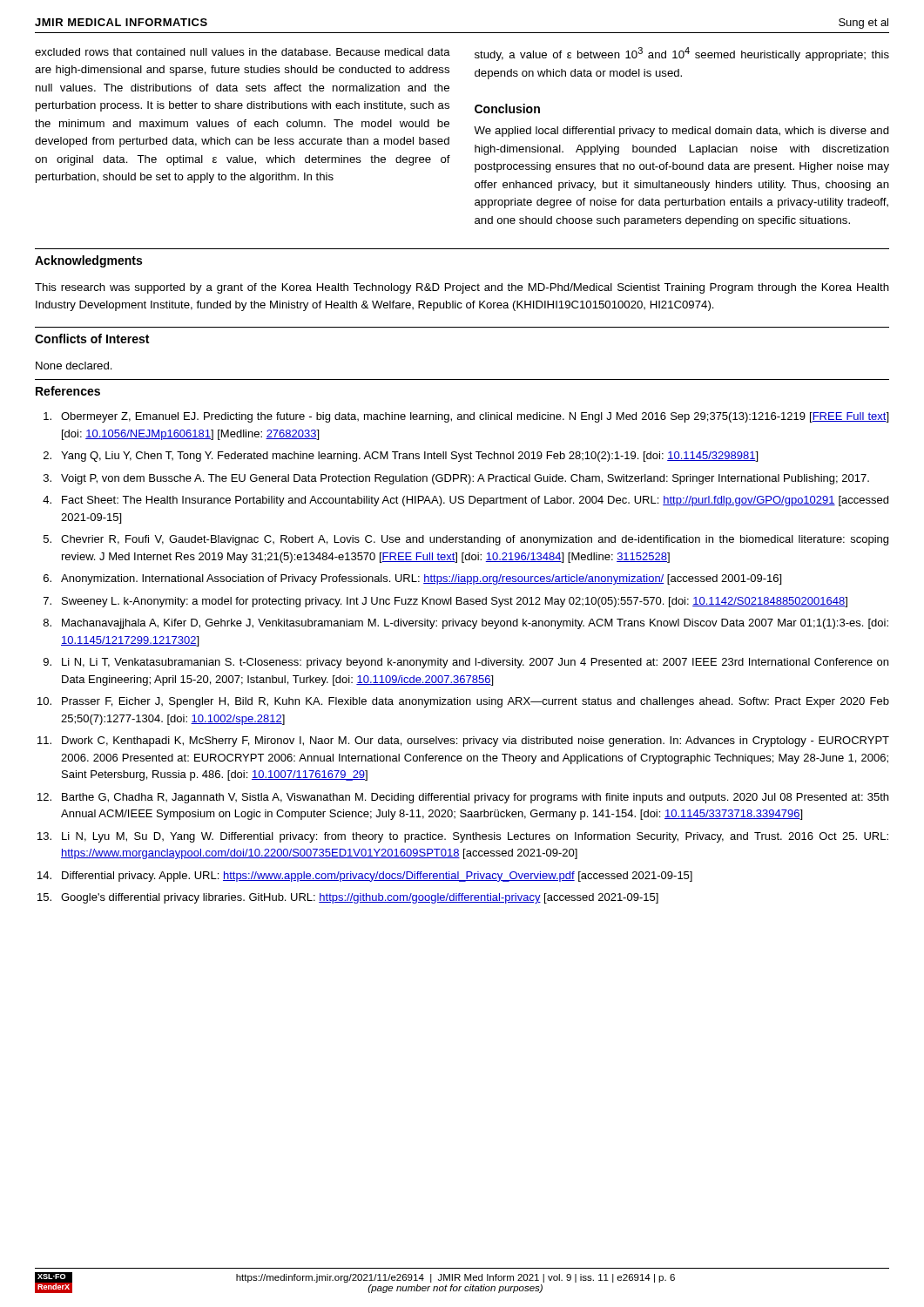Image resolution: width=924 pixels, height=1307 pixels.
Task: Find the text block that reads "We applied local differential"
Action: click(x=682, y=175)
